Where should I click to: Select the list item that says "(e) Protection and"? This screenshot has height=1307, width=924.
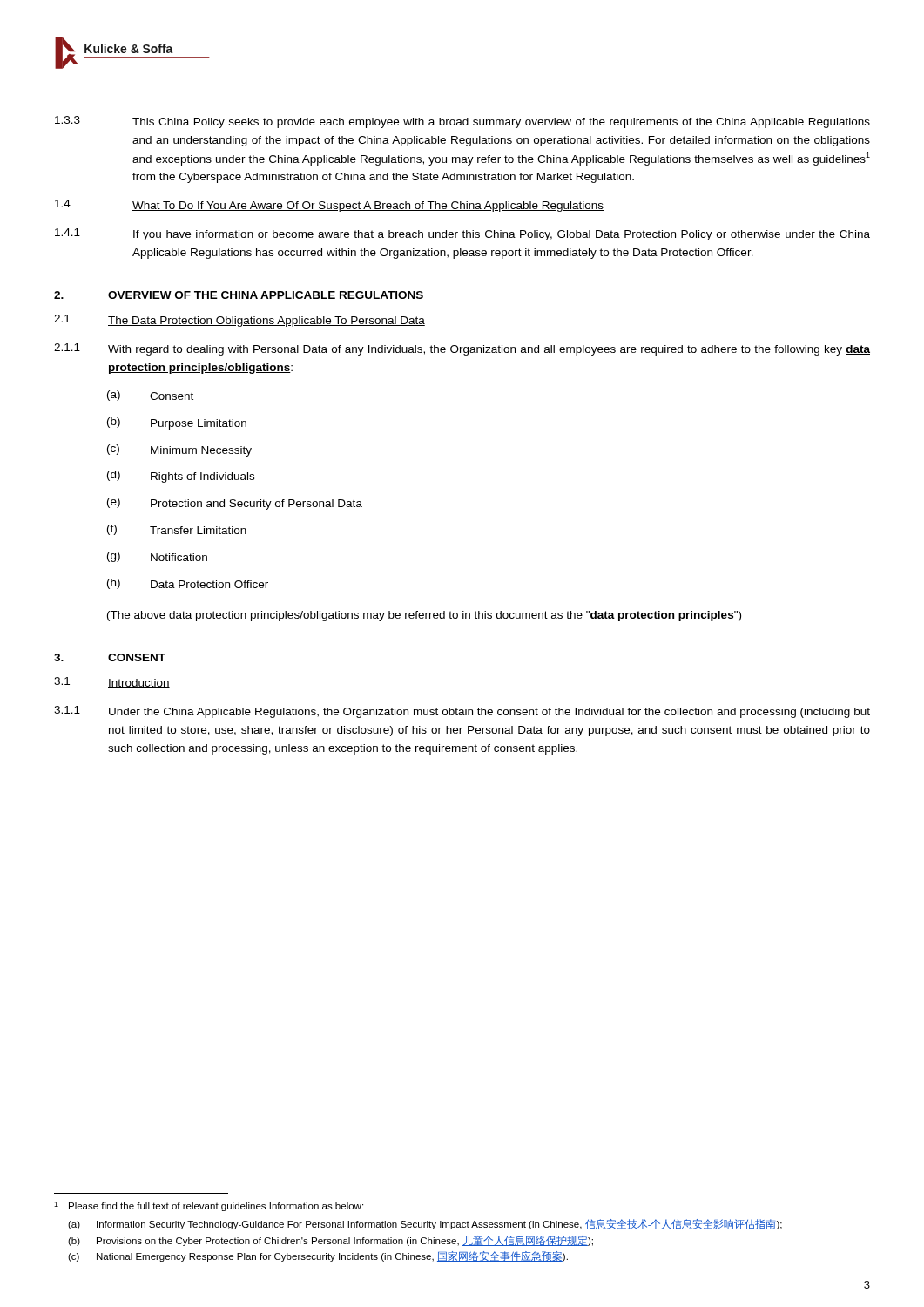coord(235,504)
